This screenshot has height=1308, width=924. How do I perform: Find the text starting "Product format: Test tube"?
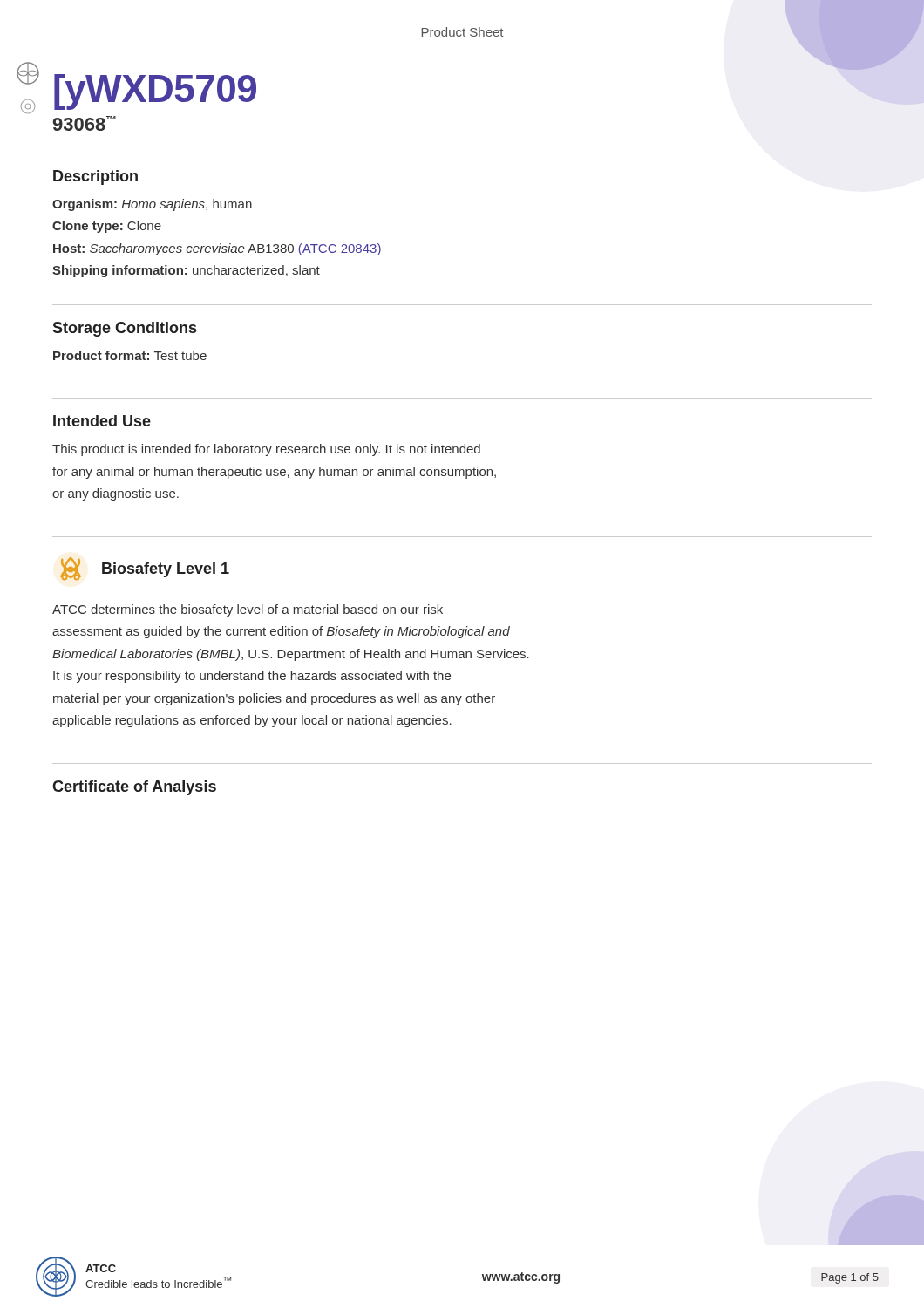pyautogui.click(x=130, y=355)
